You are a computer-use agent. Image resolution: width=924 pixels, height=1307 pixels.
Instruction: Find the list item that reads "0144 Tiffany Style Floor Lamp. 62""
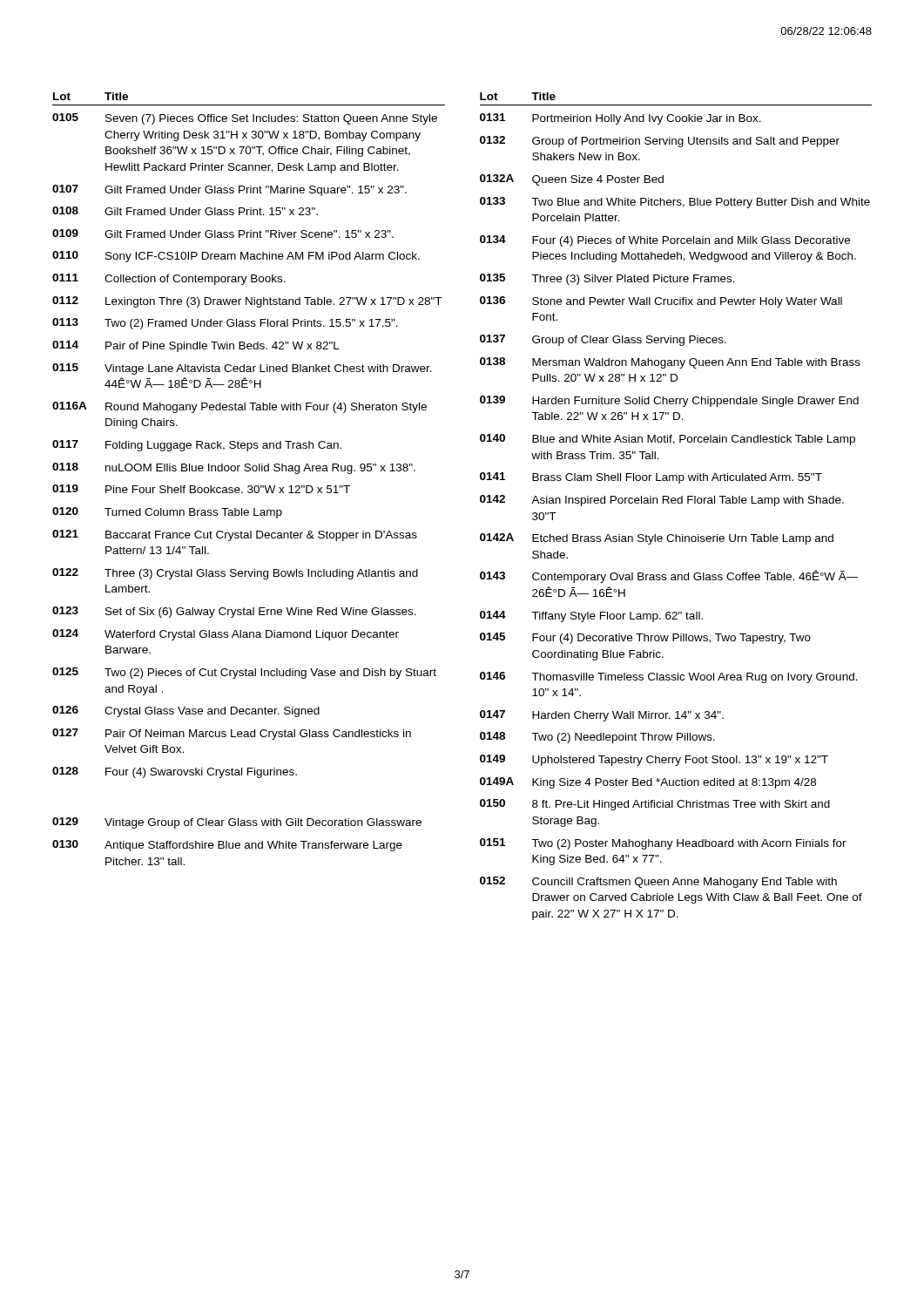coord(676,616)
